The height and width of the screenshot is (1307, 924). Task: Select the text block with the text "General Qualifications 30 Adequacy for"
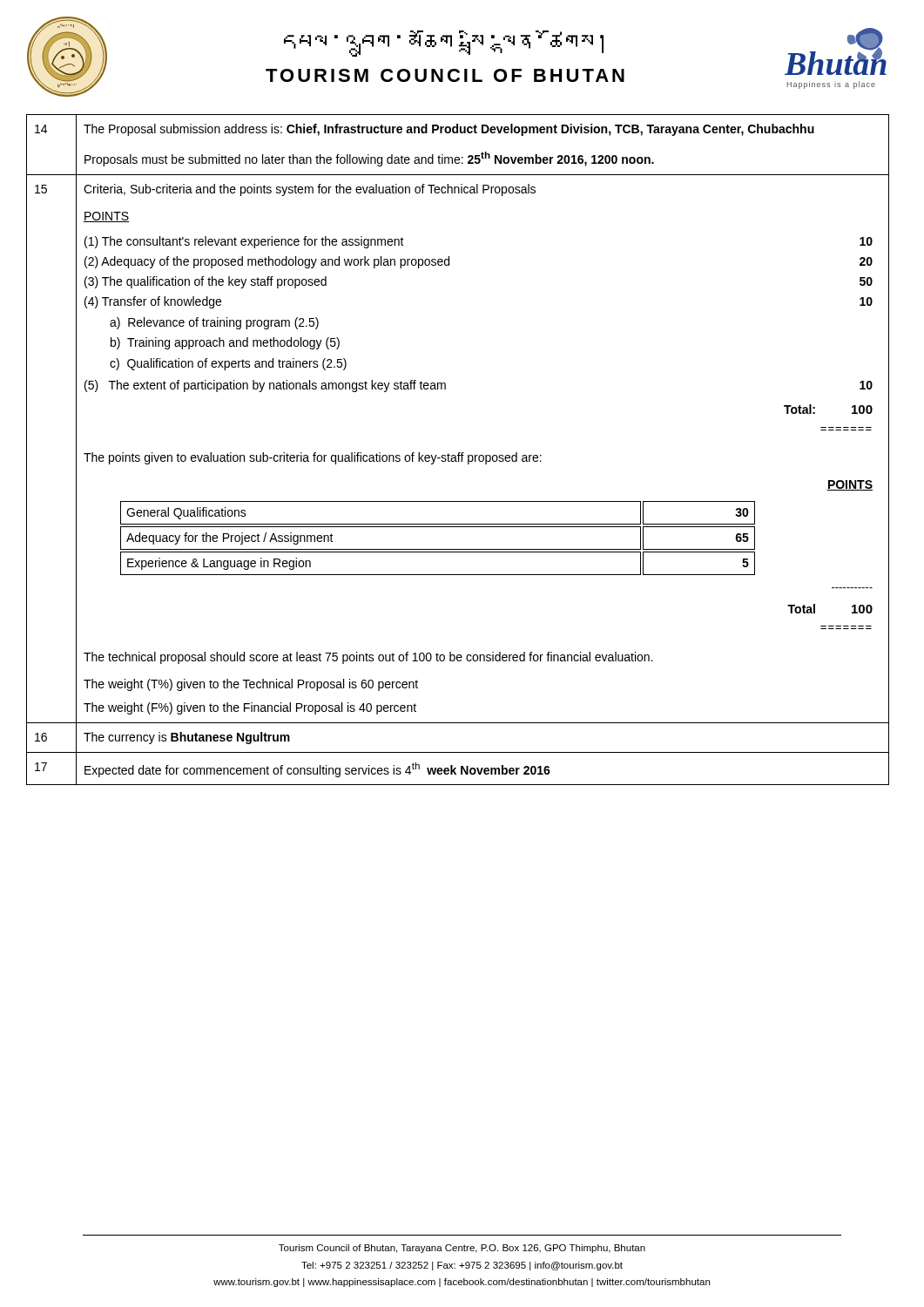tap(482, 567)
